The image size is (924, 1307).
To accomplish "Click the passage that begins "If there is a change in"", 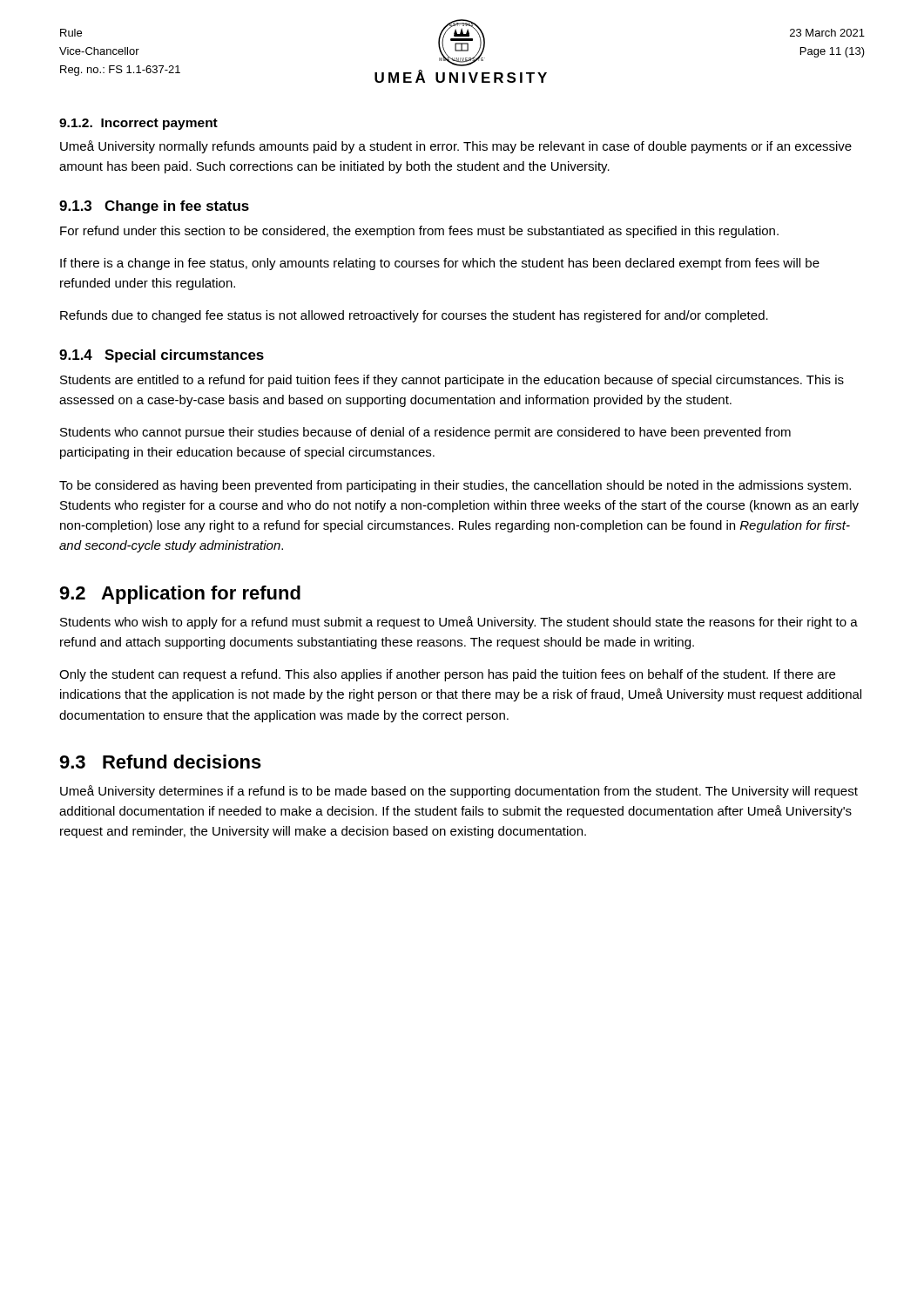I will click(x=439, y=273).
